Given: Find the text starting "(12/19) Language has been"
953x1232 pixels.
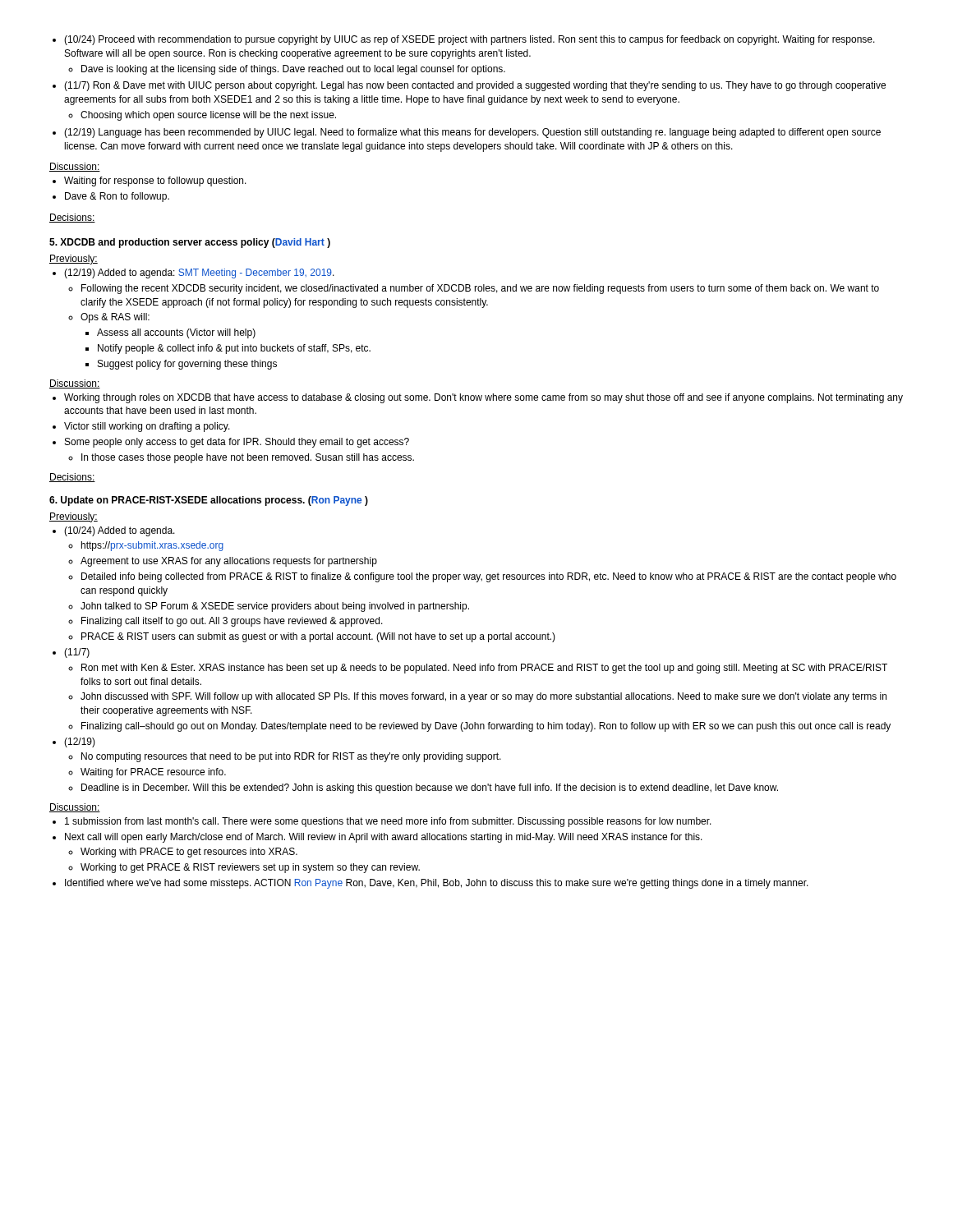Looking at the screenshot, I should click(x=476, y=139).
